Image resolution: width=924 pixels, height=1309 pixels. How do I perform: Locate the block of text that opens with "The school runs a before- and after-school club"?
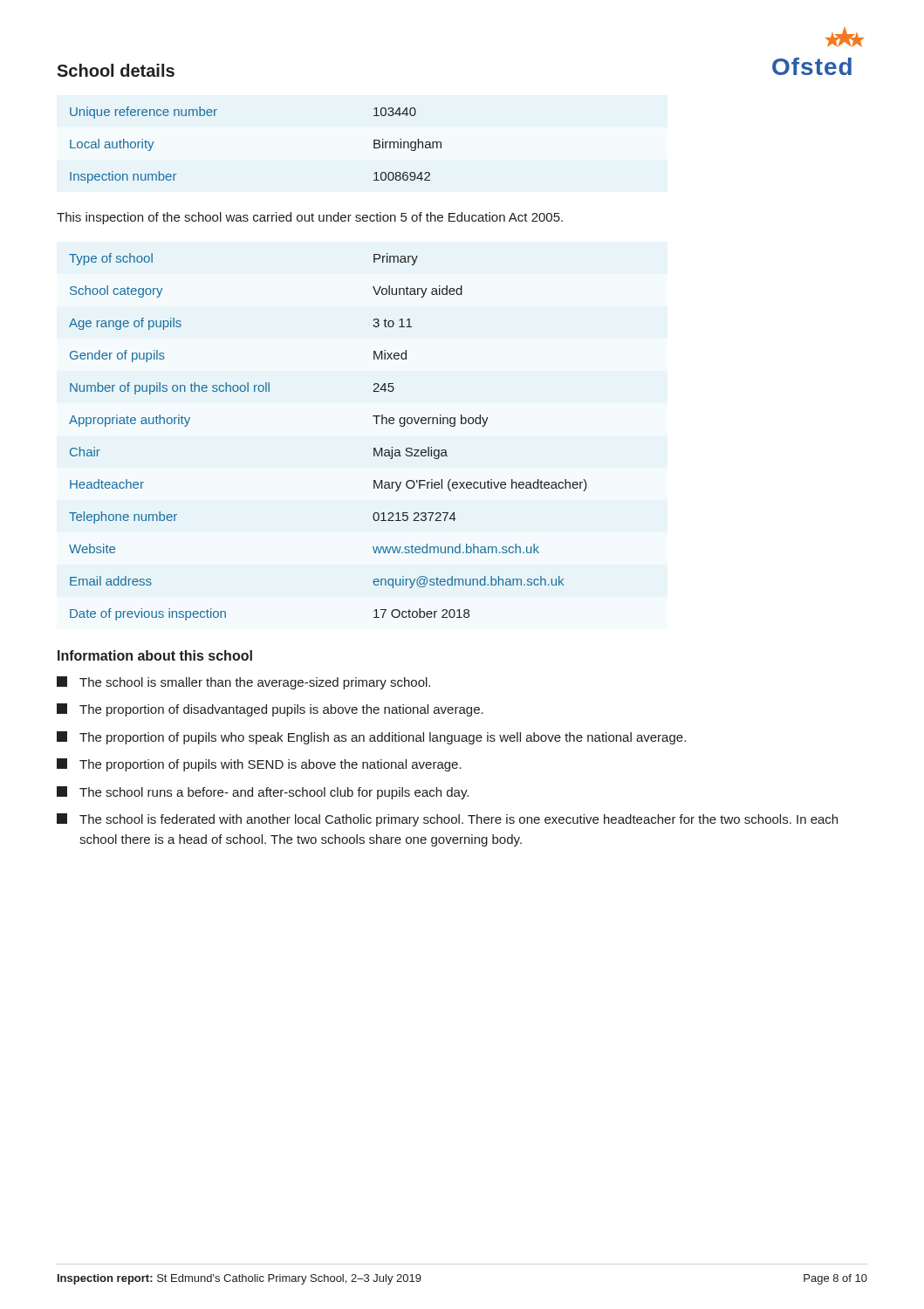pyautogui.click(x=462, y=792)
